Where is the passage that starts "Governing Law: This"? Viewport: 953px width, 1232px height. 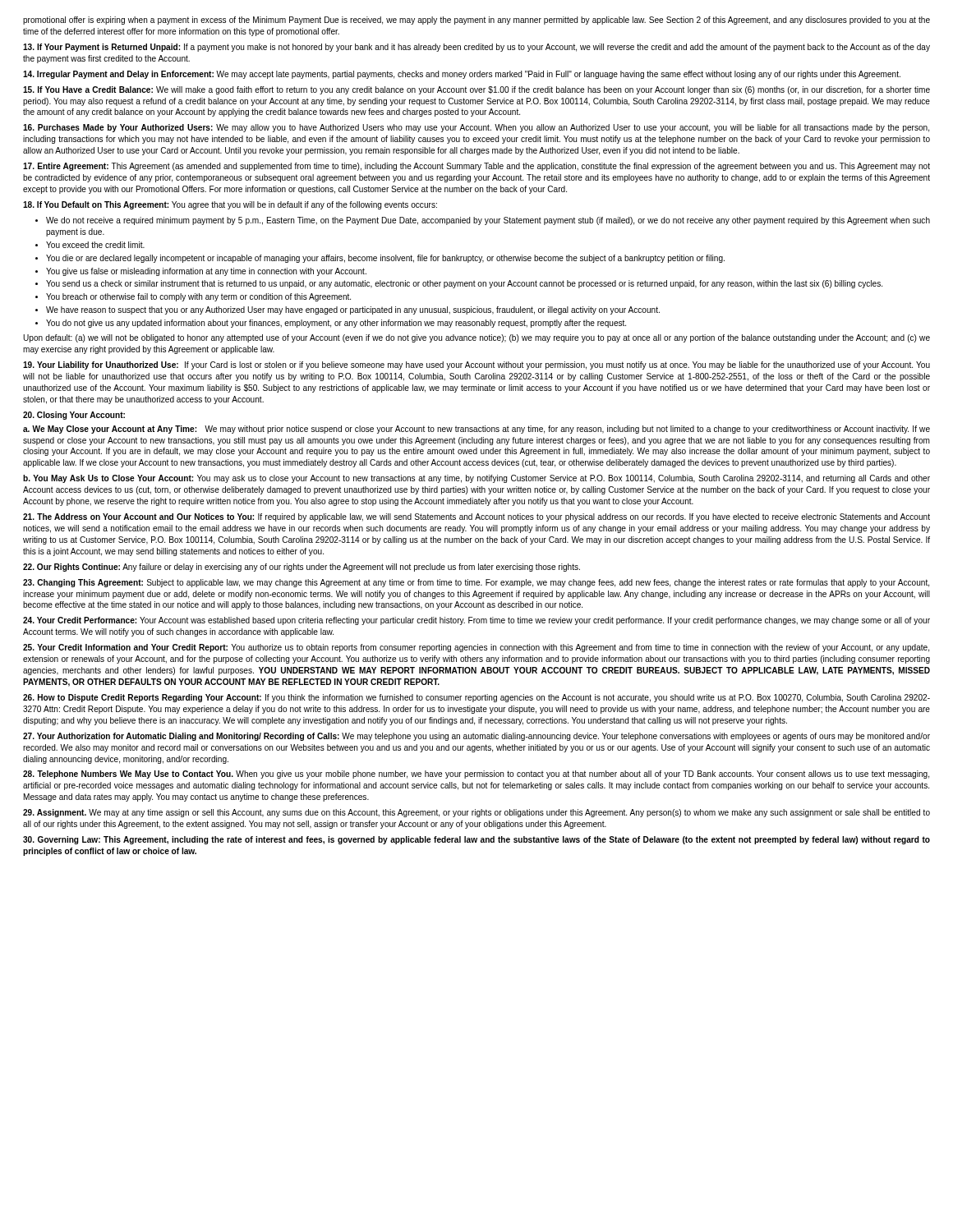click(476, 846)
